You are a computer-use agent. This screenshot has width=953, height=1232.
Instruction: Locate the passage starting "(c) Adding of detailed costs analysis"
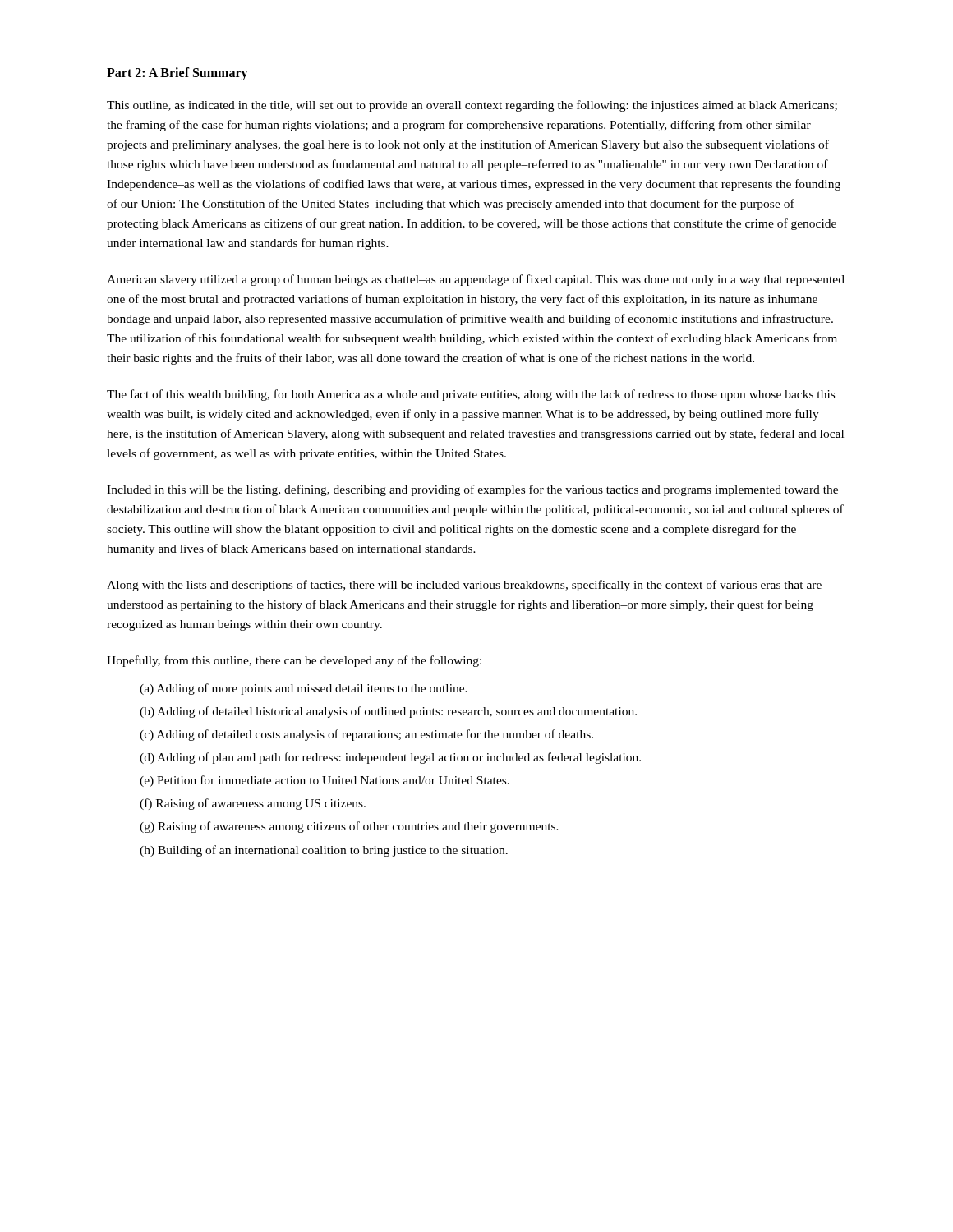tap(367, 734)
